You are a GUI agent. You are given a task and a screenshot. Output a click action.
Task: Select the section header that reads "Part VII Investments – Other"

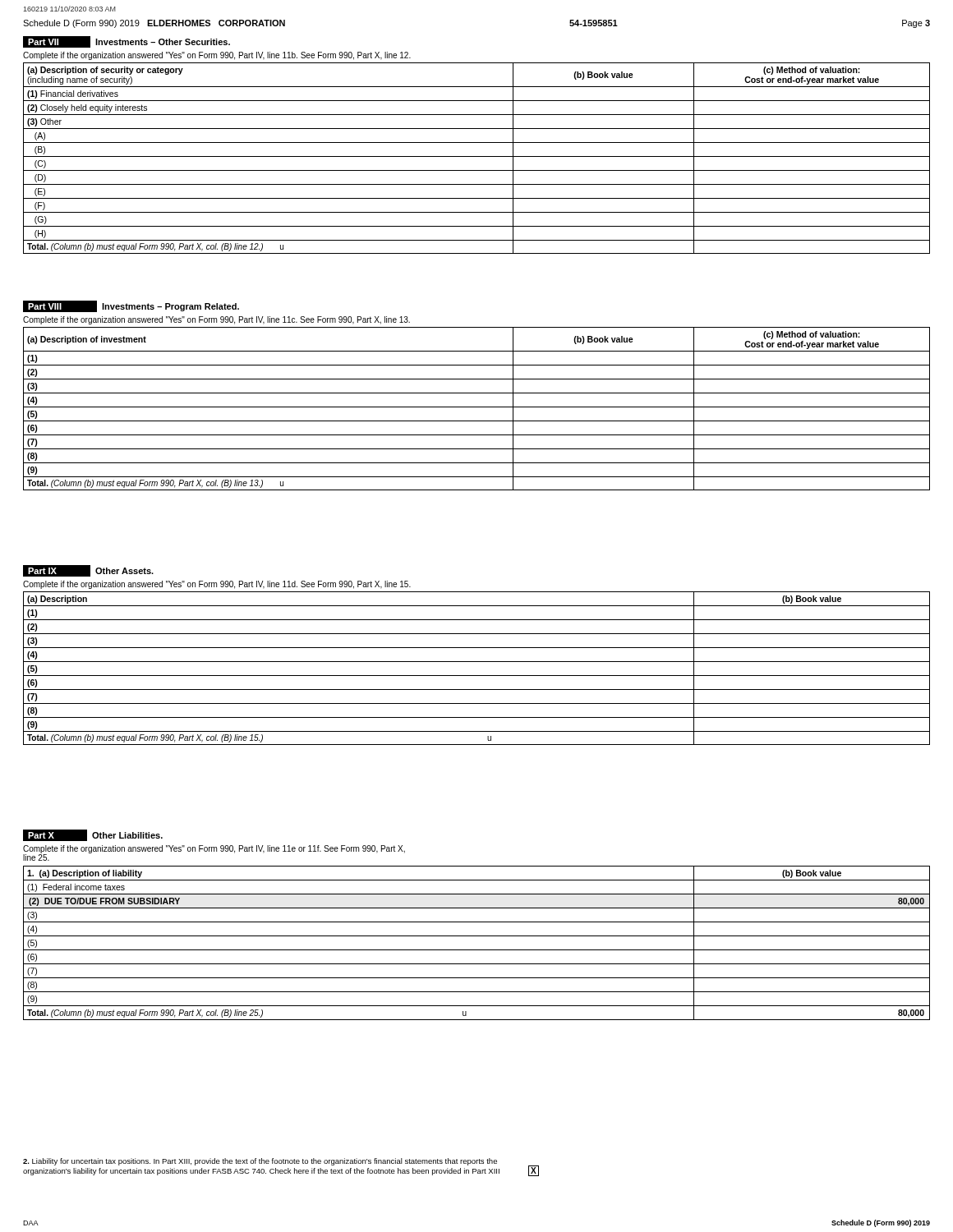coord(127,42)
